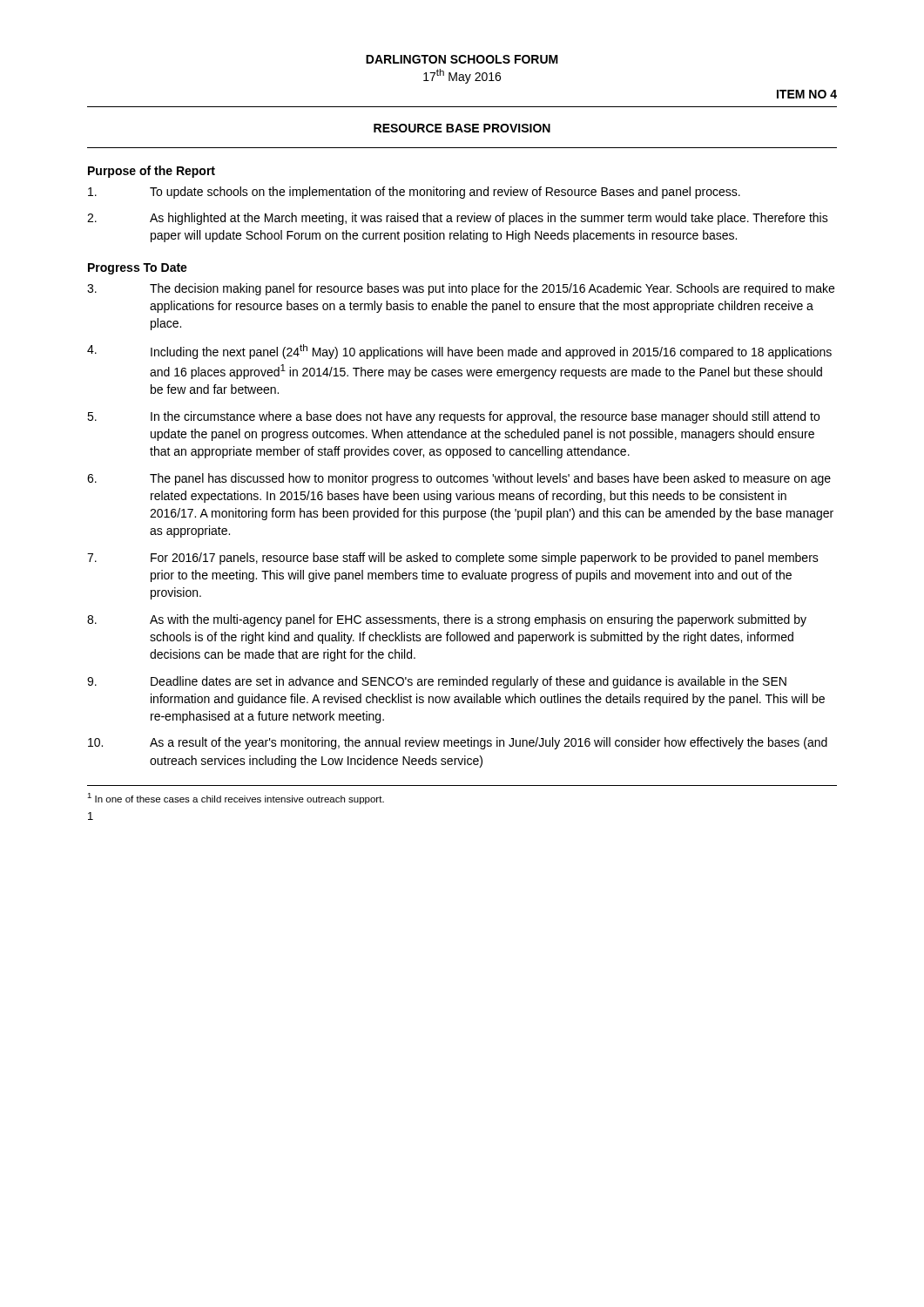The height and width of the screenshot is (1307, 924).
Task: Click on the list item that reads "9. Deadline dates are set in"
Action: pos(462,699)
